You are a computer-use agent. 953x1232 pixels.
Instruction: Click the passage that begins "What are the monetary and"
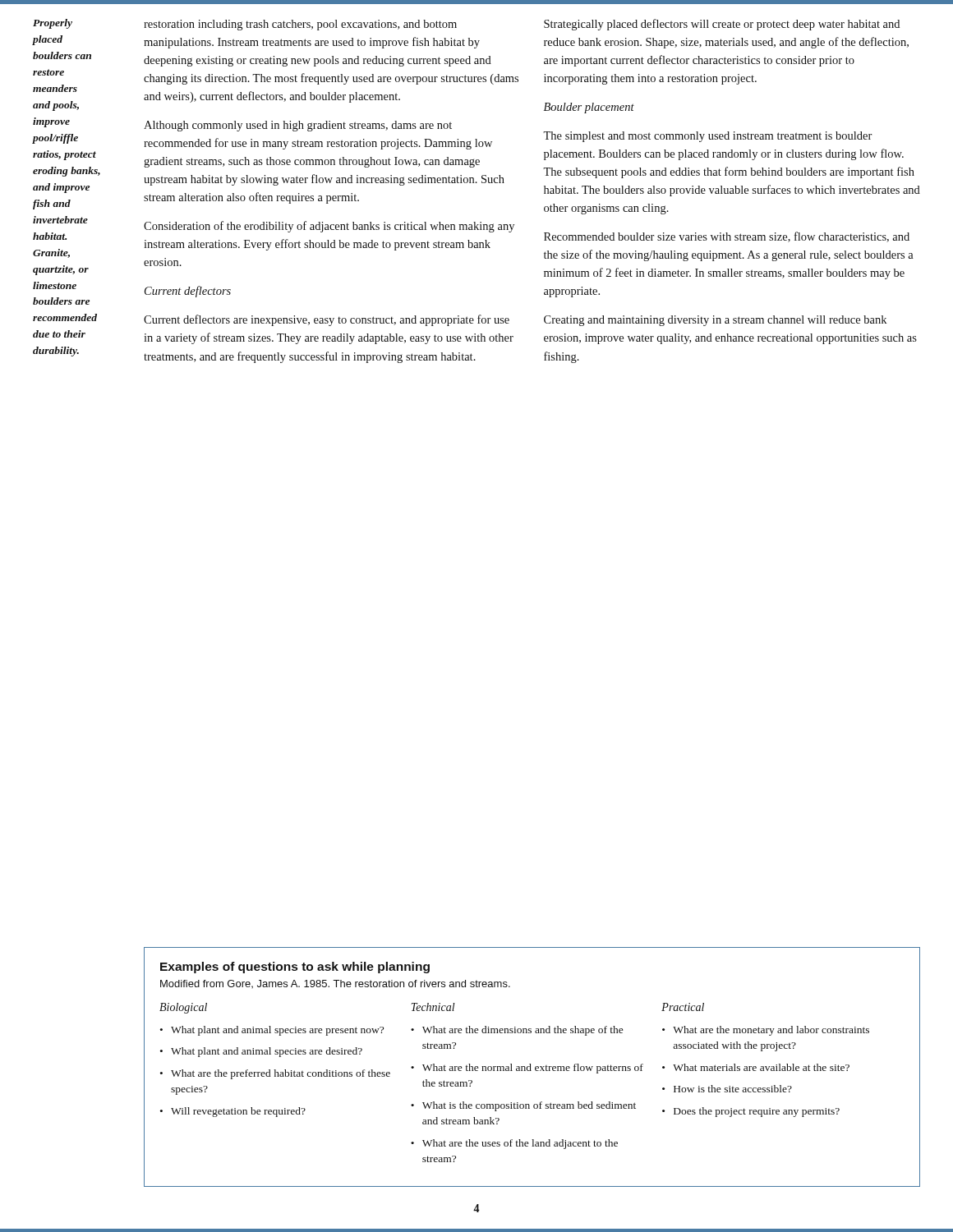tap(771, 1037)
